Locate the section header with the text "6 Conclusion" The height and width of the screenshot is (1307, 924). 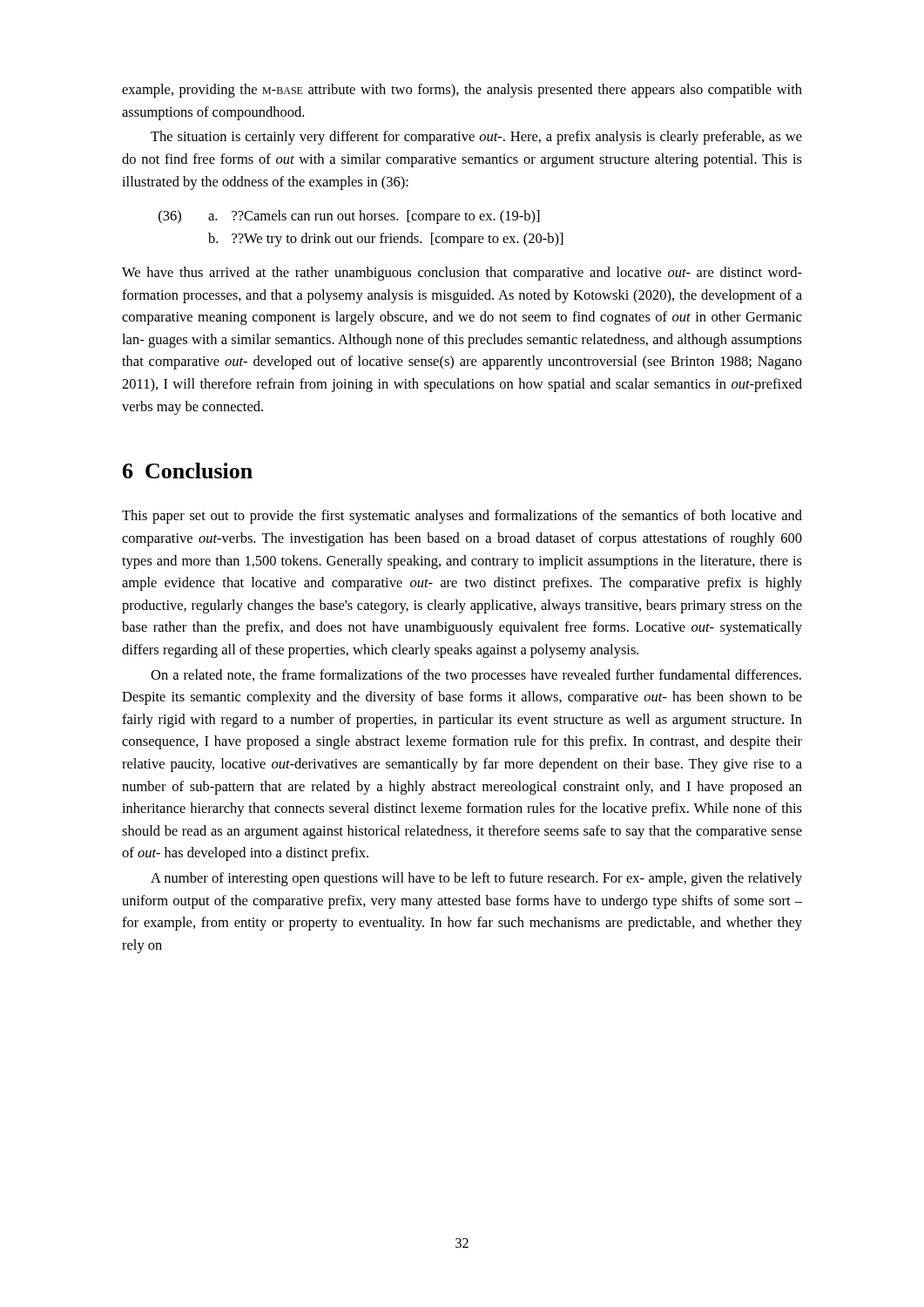pos(187,472)
